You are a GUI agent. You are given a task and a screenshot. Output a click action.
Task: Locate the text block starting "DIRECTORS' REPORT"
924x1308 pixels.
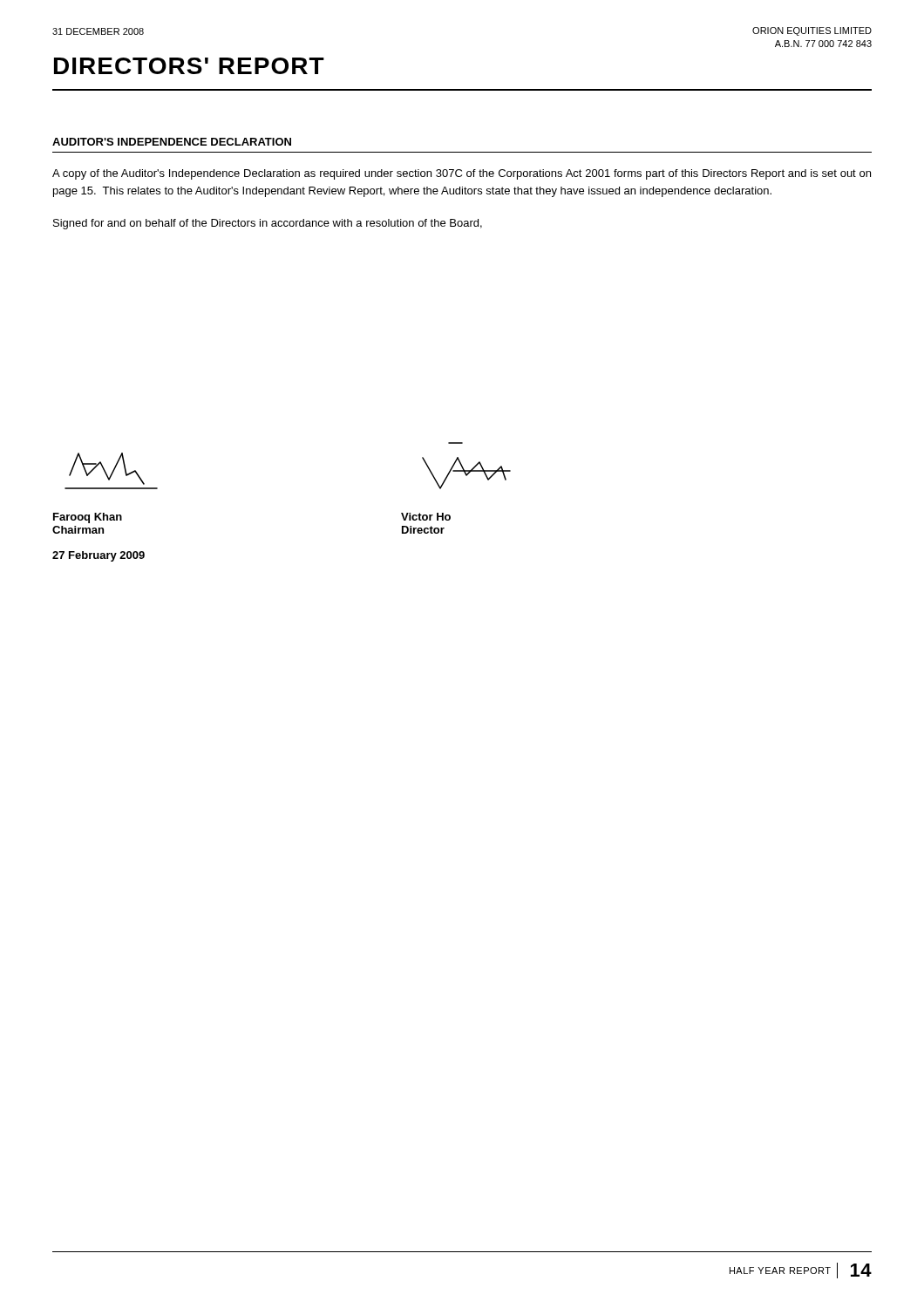(189, 66)
